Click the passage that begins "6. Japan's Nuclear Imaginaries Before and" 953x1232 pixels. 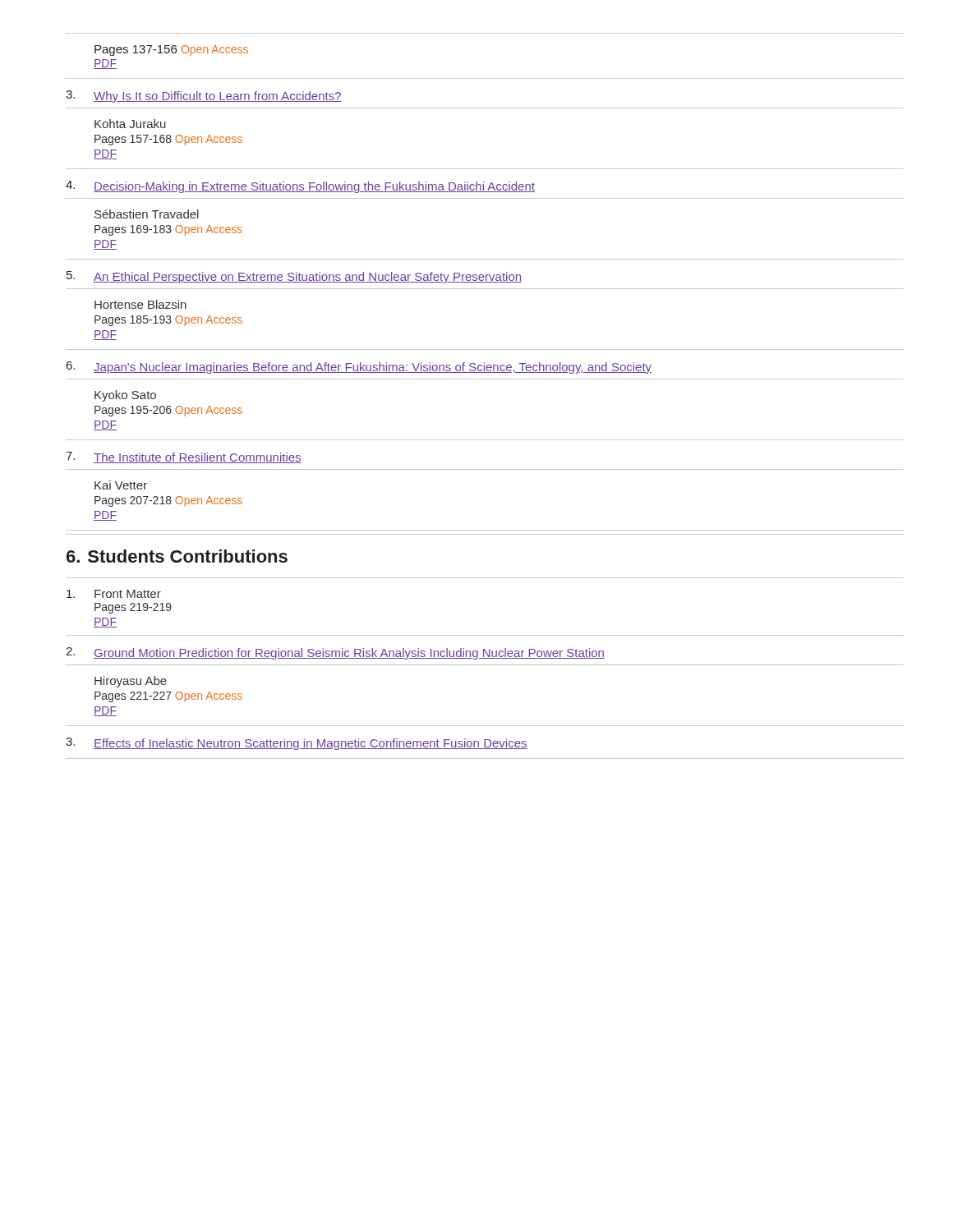click(x=485, y=367)
